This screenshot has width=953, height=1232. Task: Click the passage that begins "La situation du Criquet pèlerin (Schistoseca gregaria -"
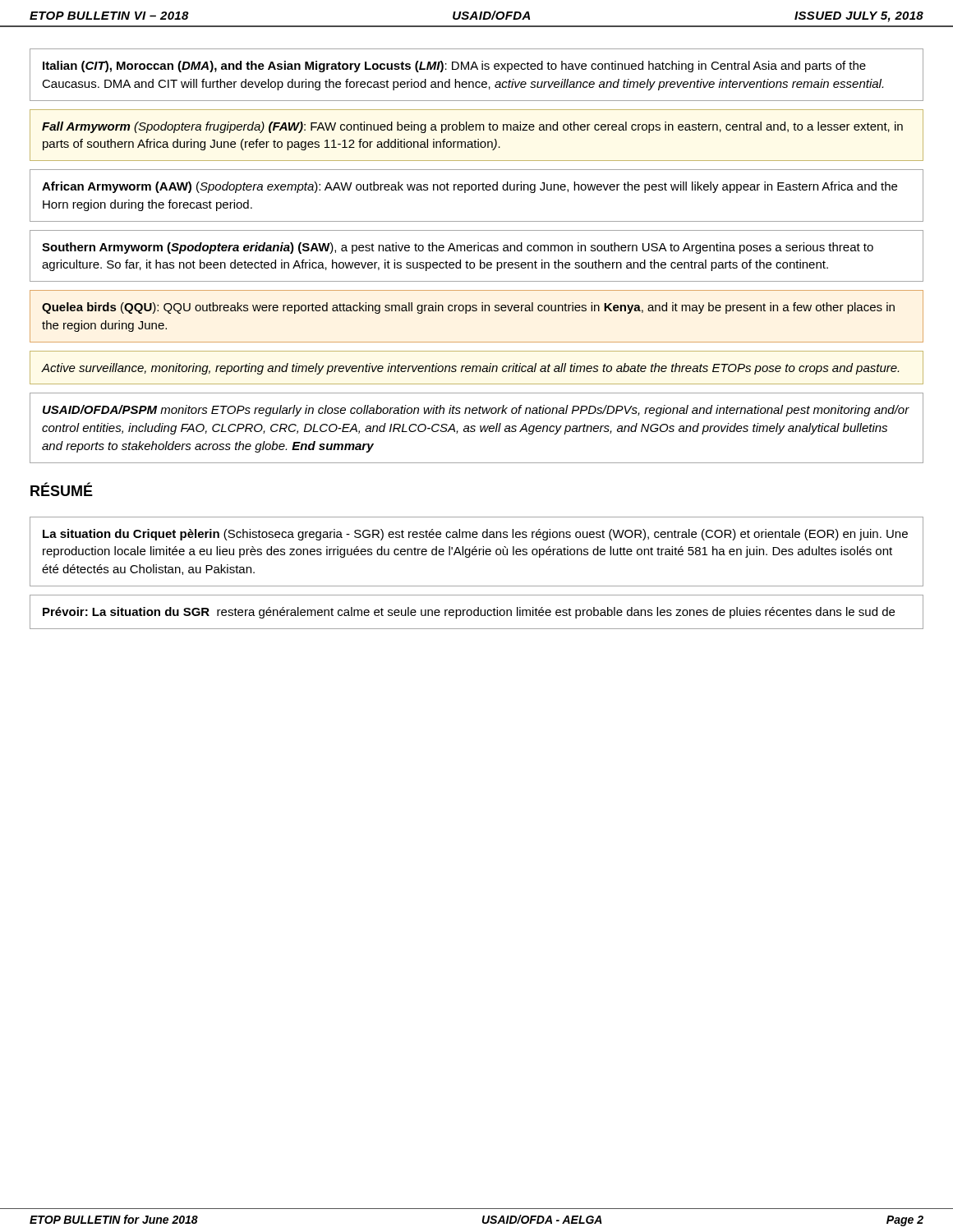pos(475,551)
